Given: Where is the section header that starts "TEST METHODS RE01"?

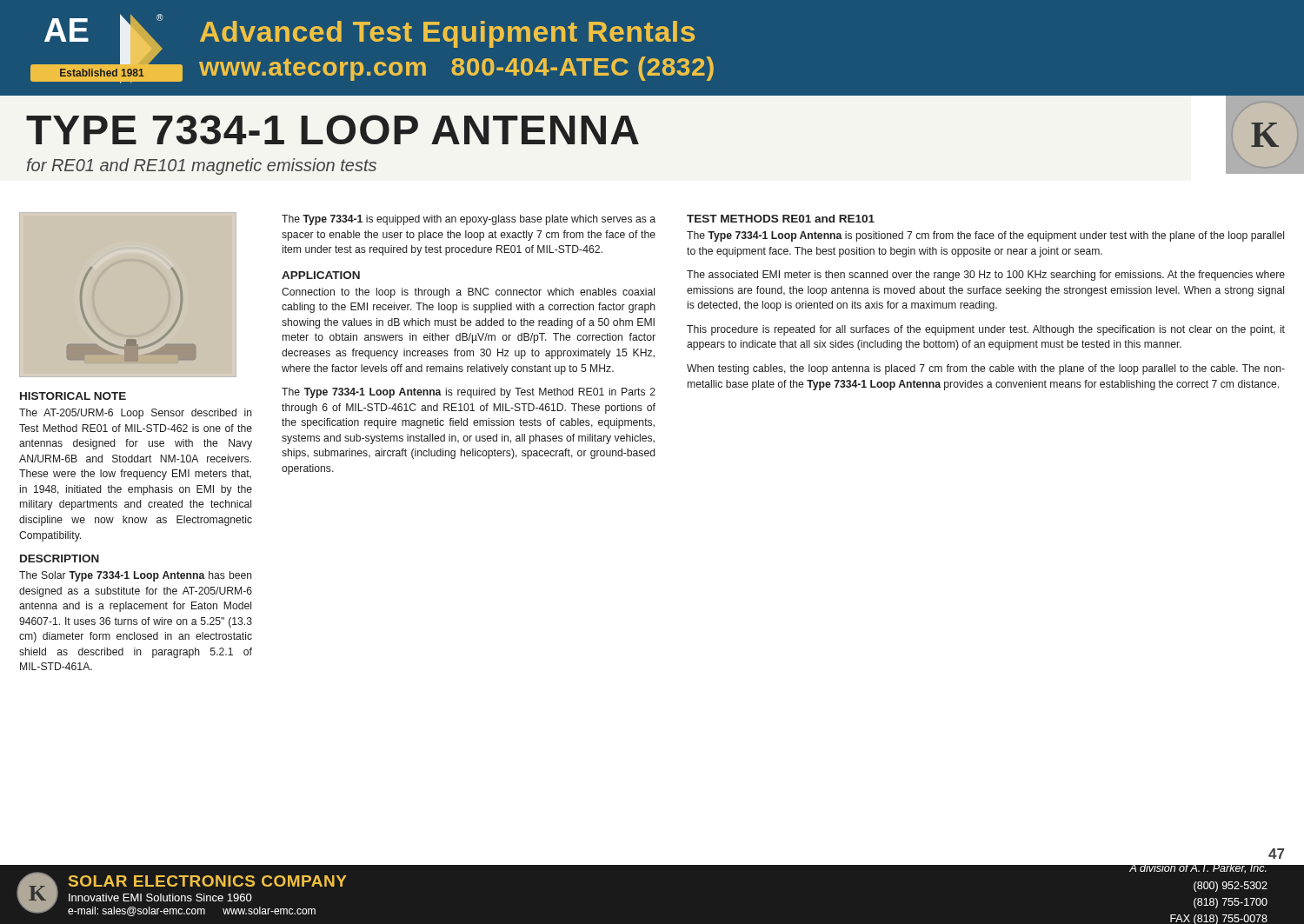Looking at the screenshot, I should 781,219.
